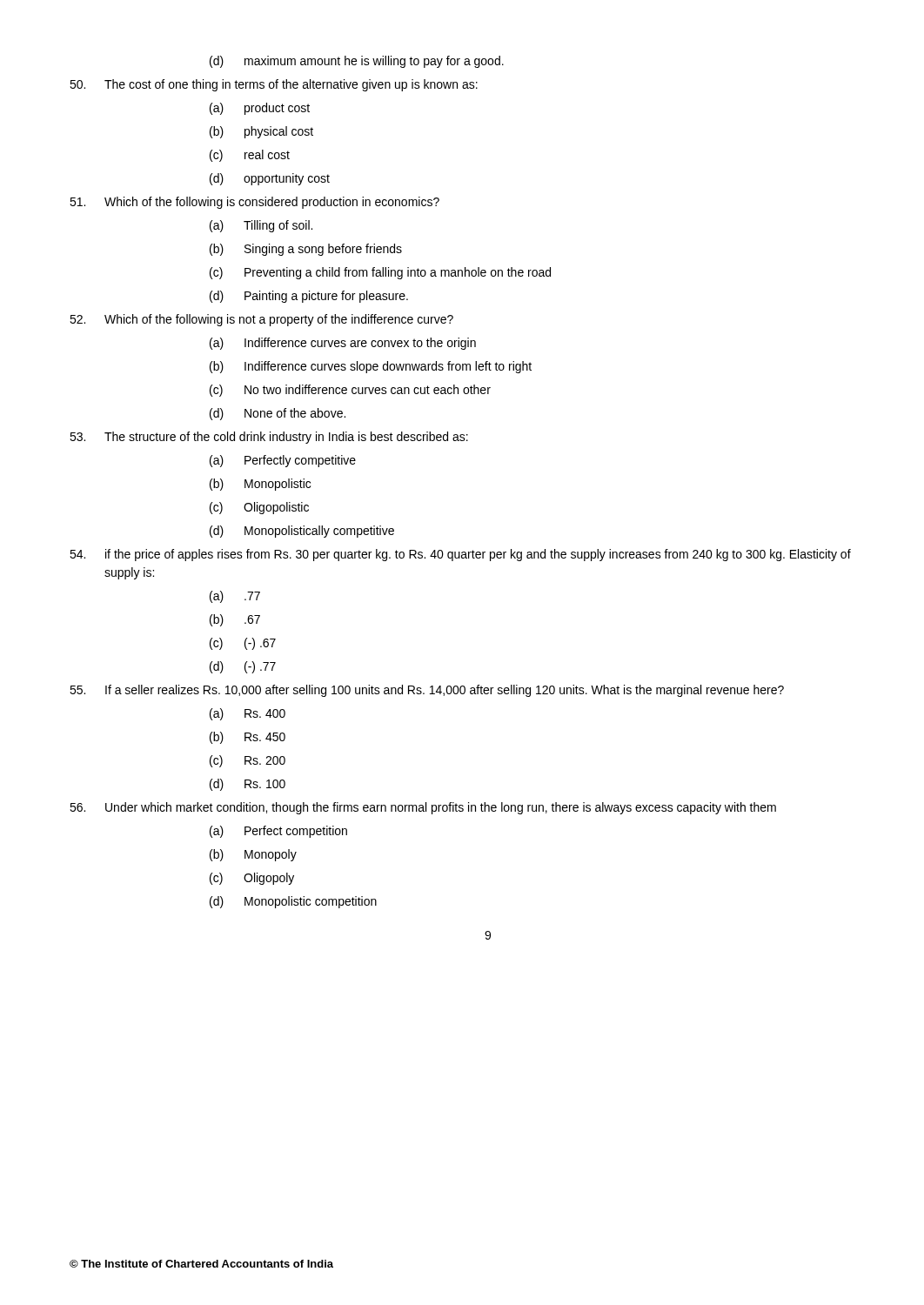Screen dimensions: 1305x924
Task: Locate the list item with the text "(c) No two indifference curves can"
Action: tap(350, 391)
